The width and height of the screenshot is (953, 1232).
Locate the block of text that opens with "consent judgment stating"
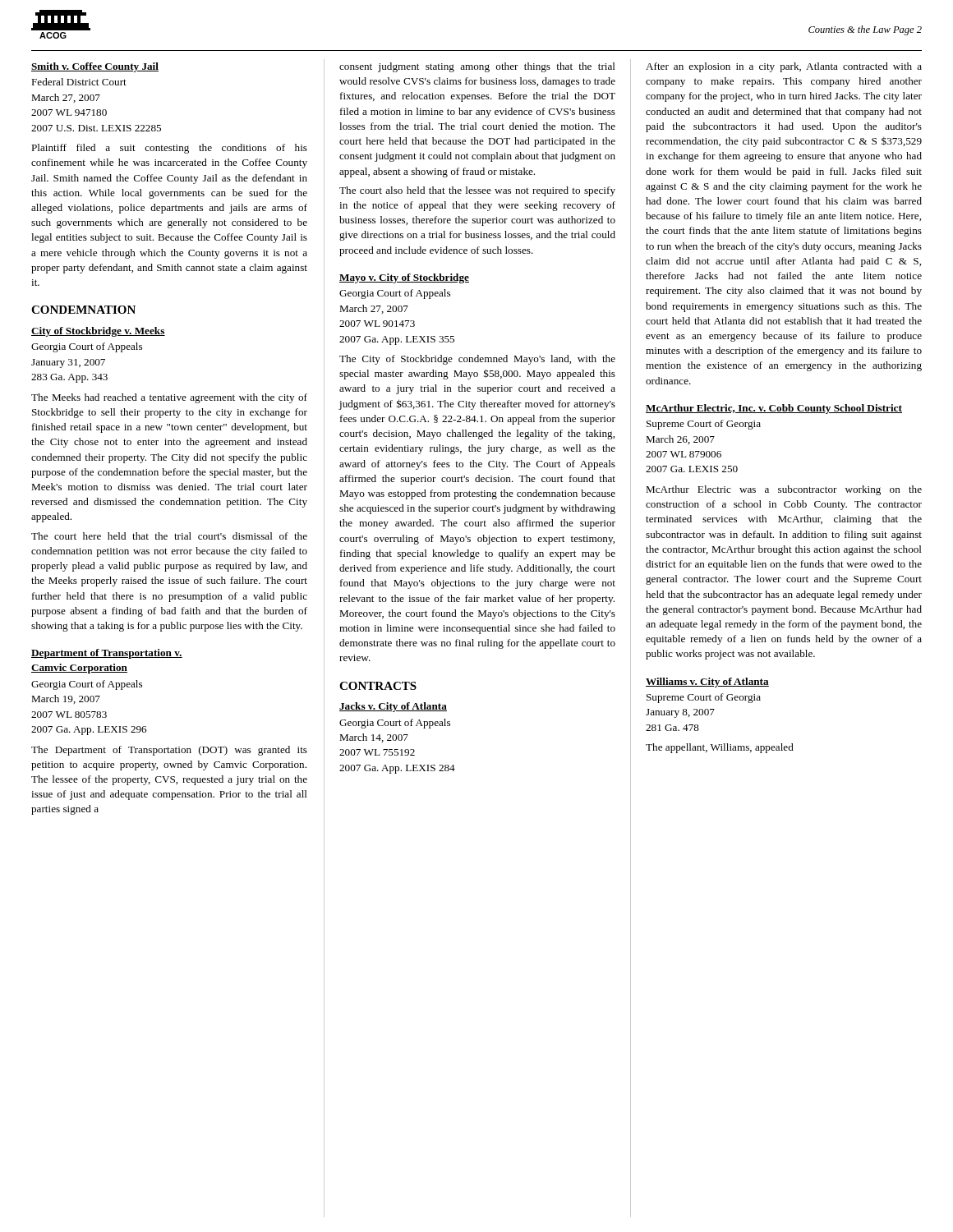pos(477,158)
